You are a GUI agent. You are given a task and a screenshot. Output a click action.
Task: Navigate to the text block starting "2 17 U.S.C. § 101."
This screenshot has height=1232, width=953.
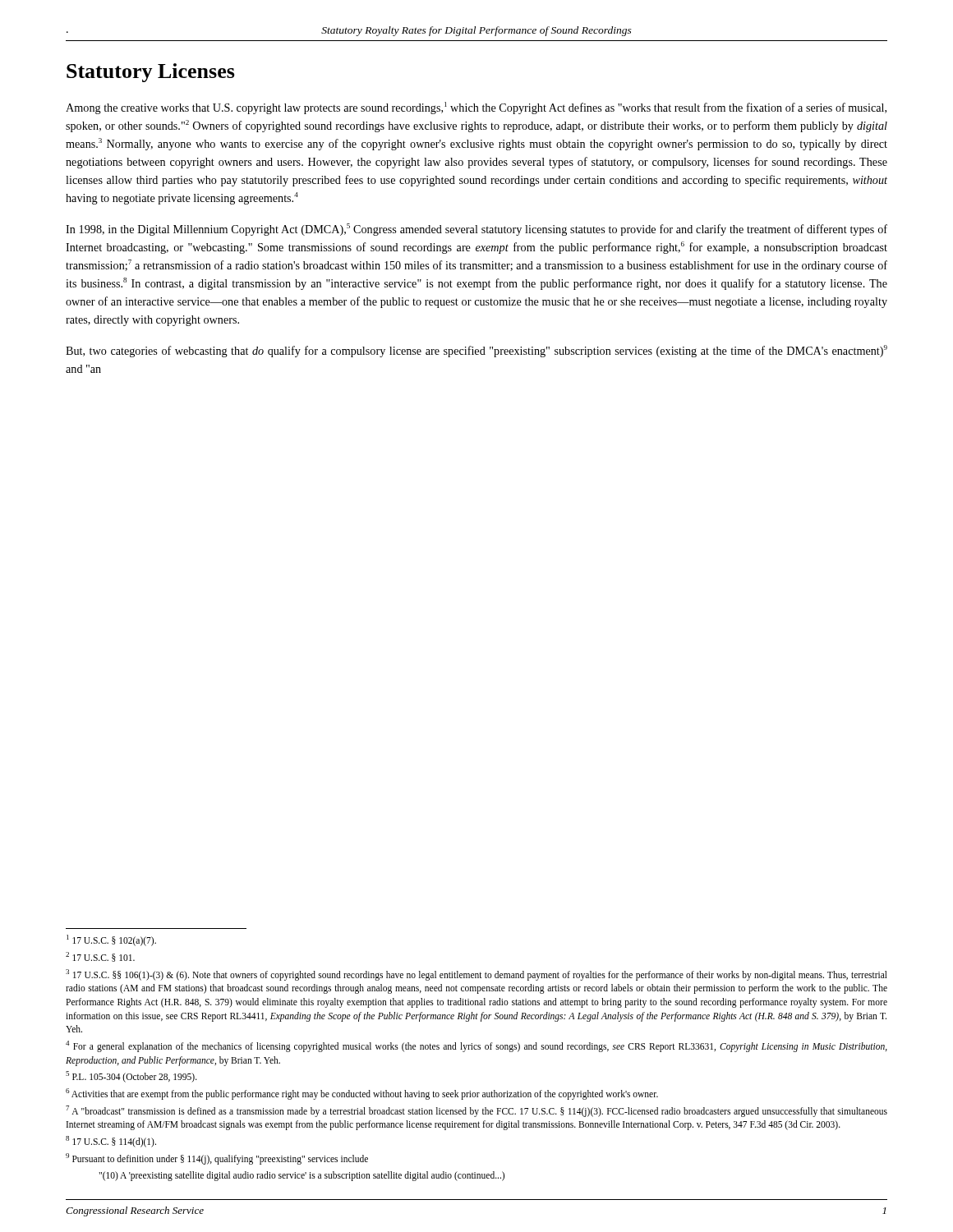click(100, 957)
